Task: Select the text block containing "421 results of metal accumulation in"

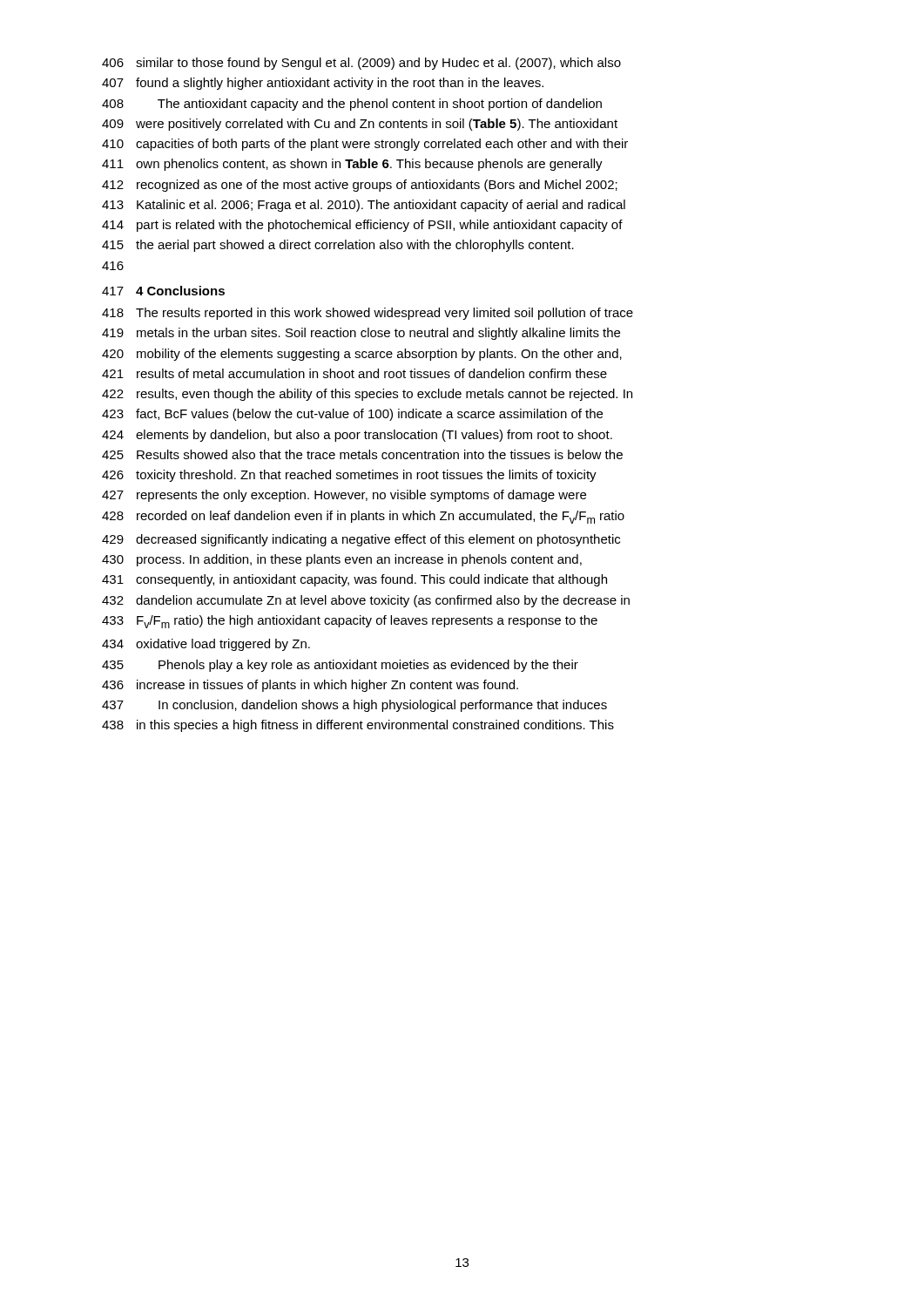Action: tap(462, 373)
